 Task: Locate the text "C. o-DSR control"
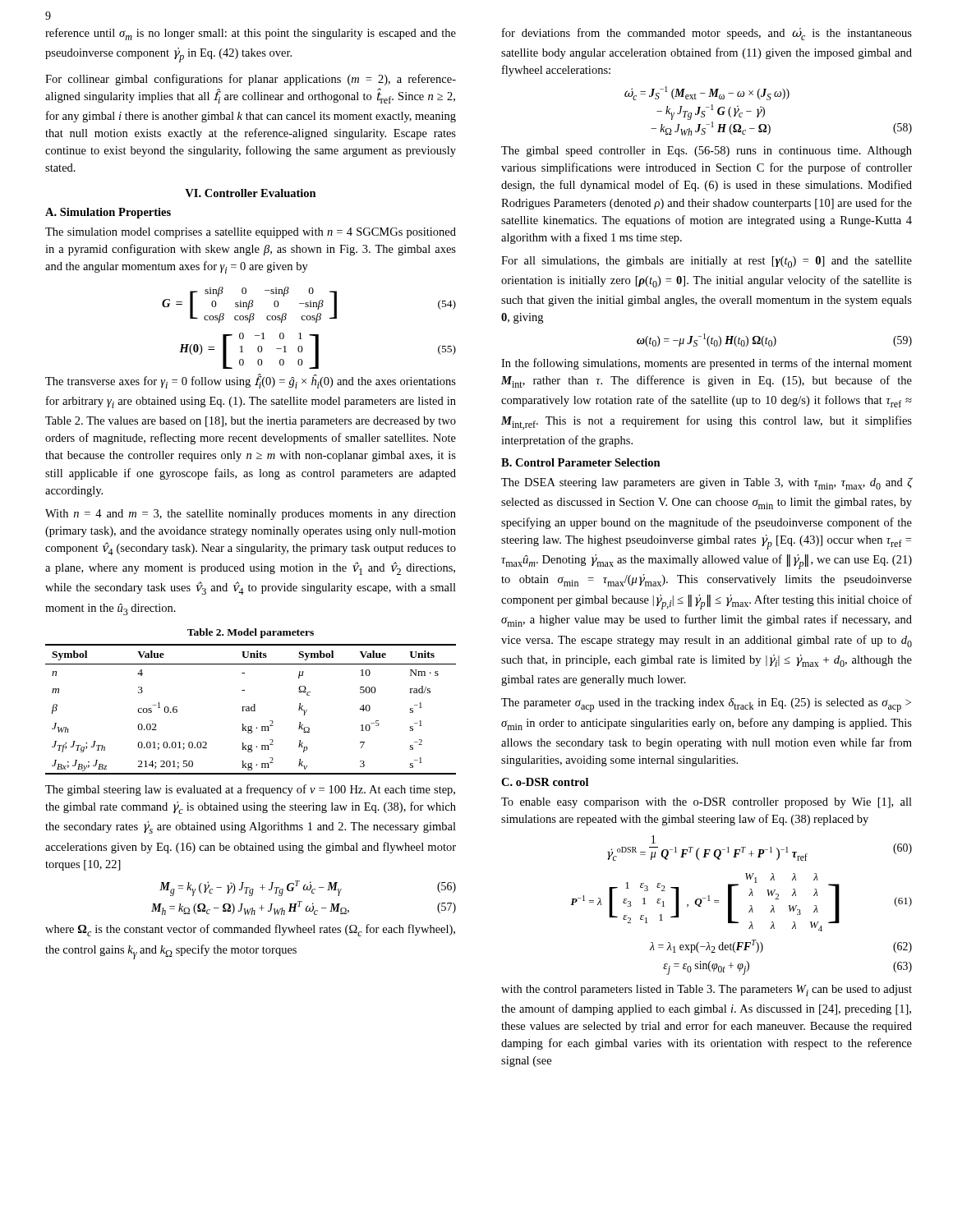click(545, 782)
